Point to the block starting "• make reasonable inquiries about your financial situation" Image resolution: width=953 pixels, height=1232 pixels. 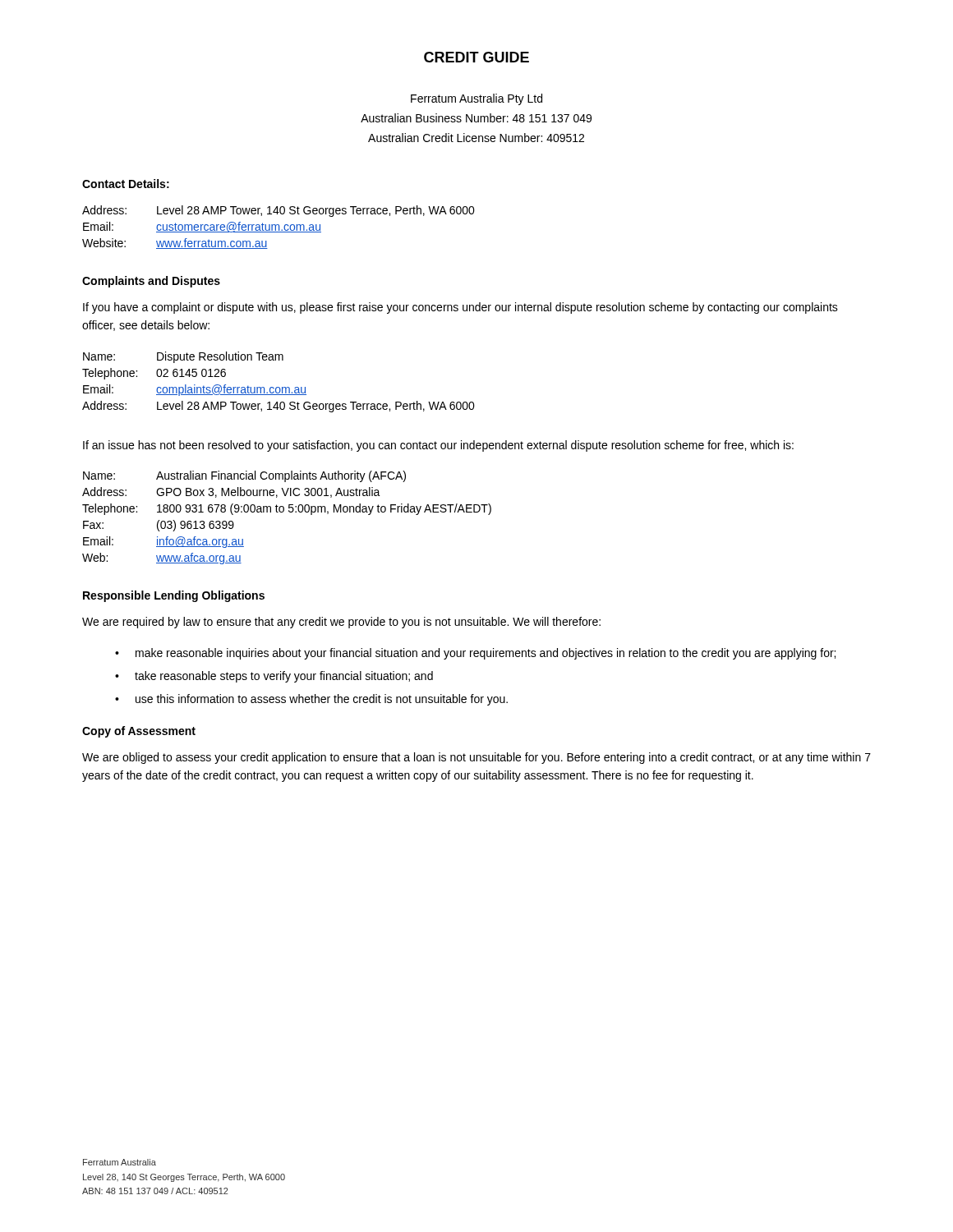pyautogui.click(x=476, y=654)
